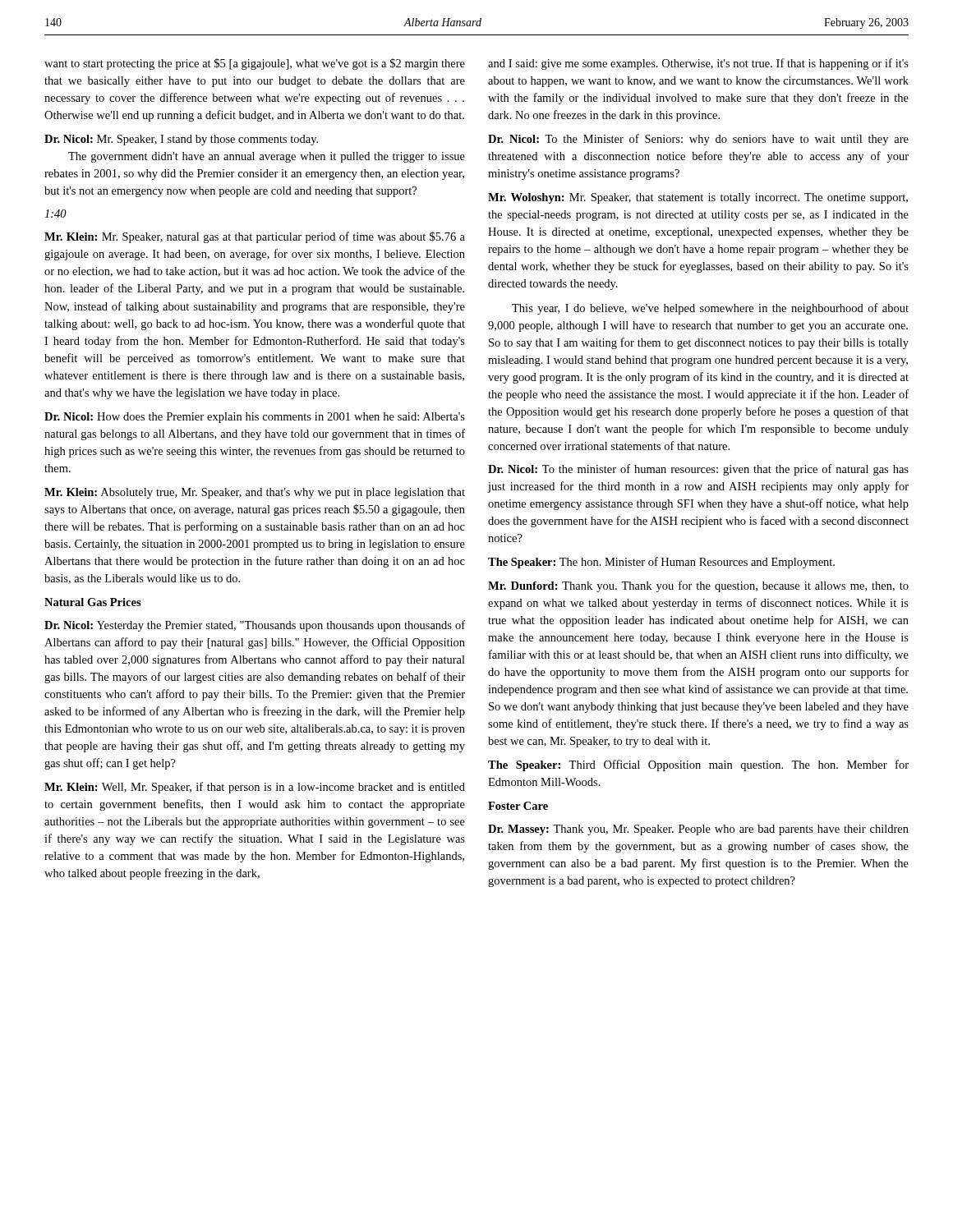Find the text block that reads "Mr. Dunford: Thank you. Thank you for"
This screenshot has width=953, height=1232.
pyautogui.click(x=698, y=663)
